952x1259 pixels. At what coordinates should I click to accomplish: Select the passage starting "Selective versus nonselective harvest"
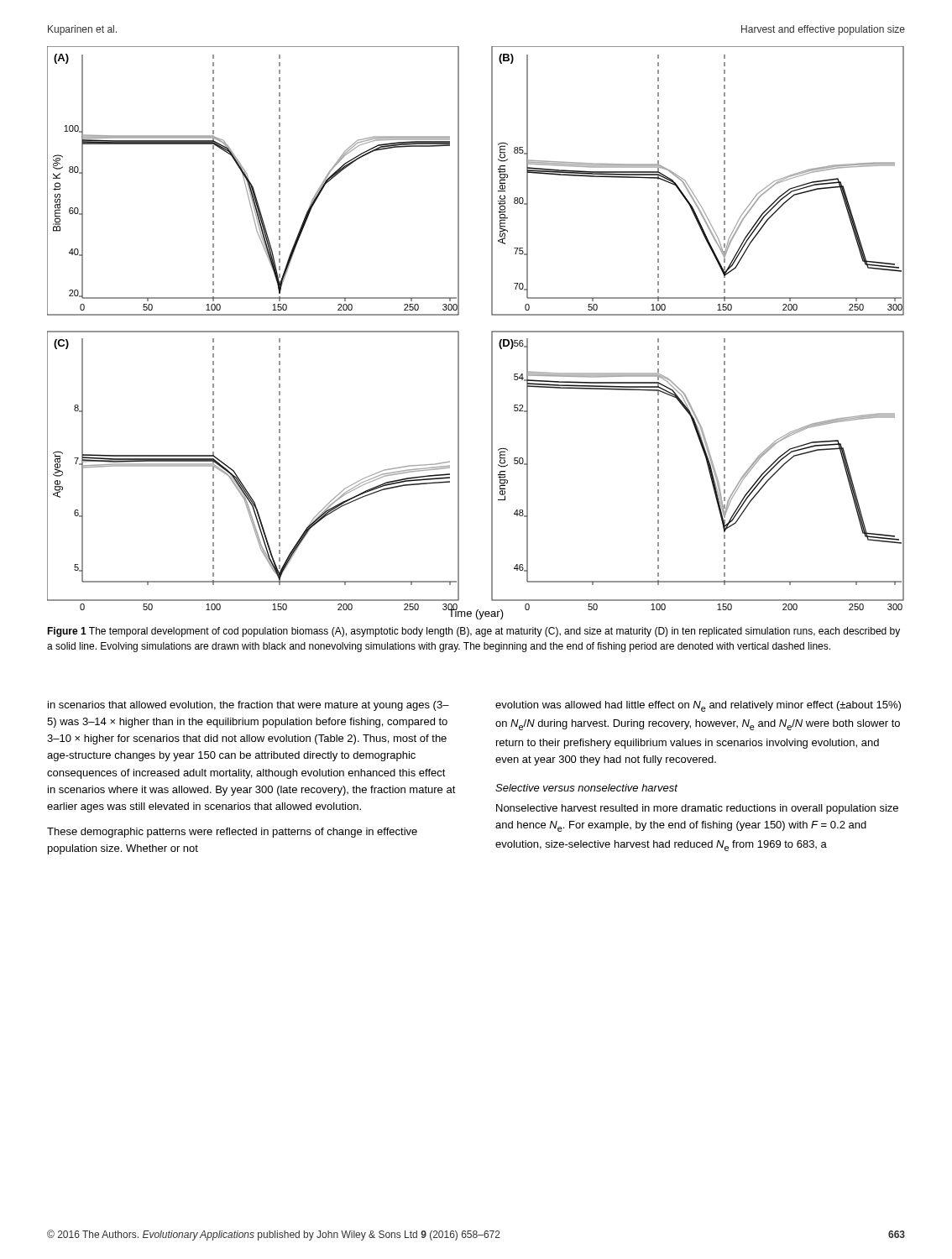point(586,788)
